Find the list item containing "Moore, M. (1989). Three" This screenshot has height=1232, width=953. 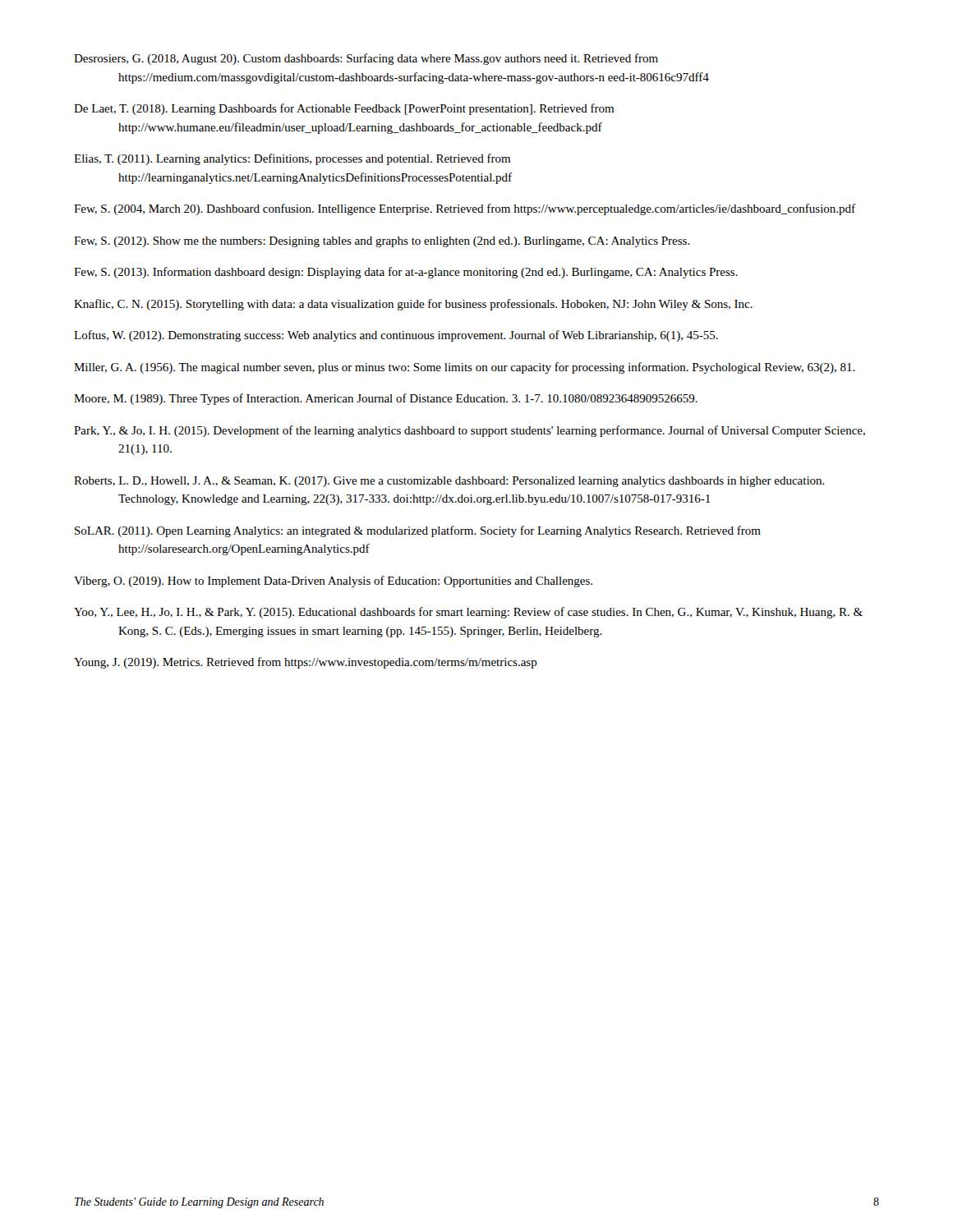[386, 398]
